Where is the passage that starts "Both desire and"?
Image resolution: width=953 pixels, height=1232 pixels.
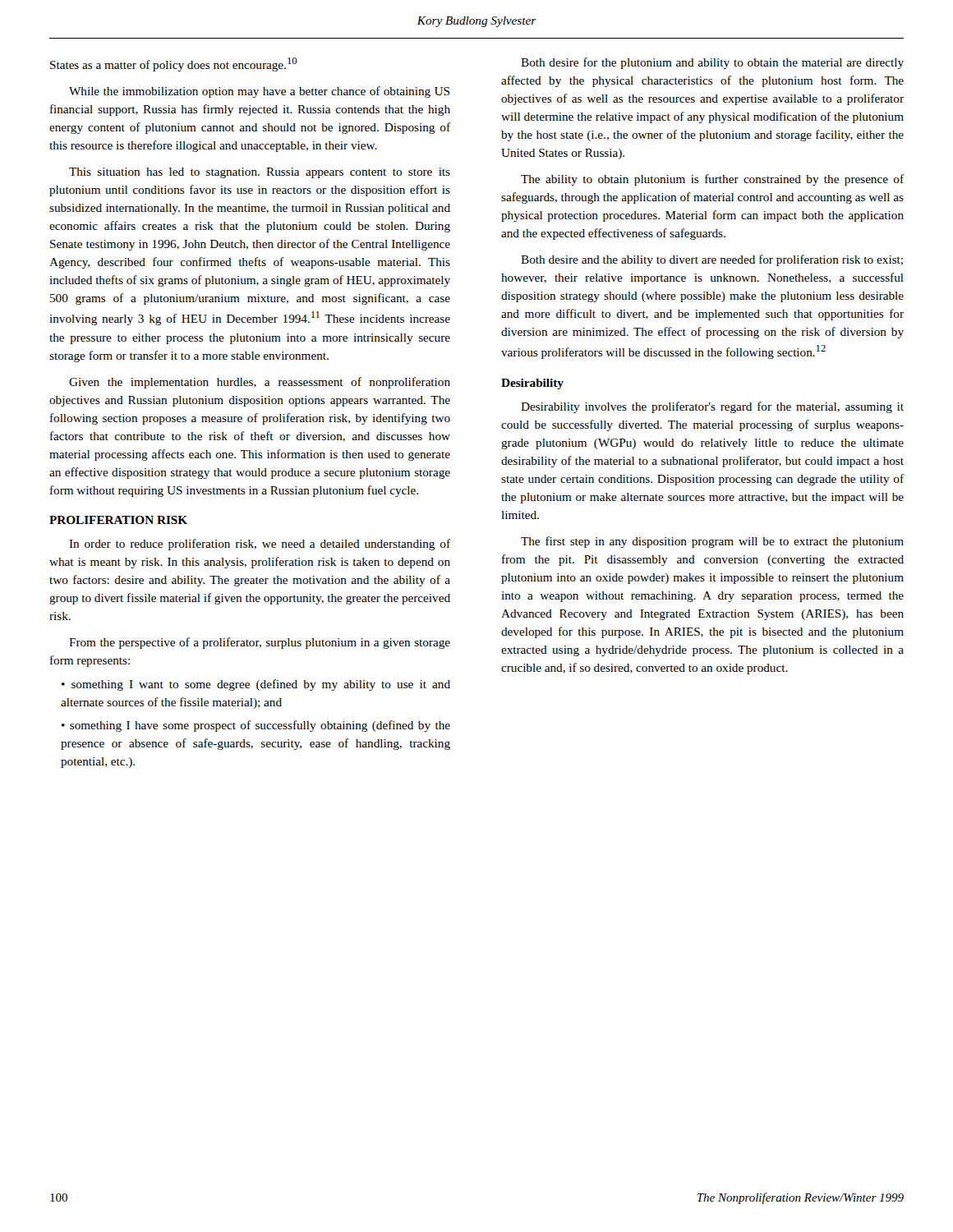point(702,306)
